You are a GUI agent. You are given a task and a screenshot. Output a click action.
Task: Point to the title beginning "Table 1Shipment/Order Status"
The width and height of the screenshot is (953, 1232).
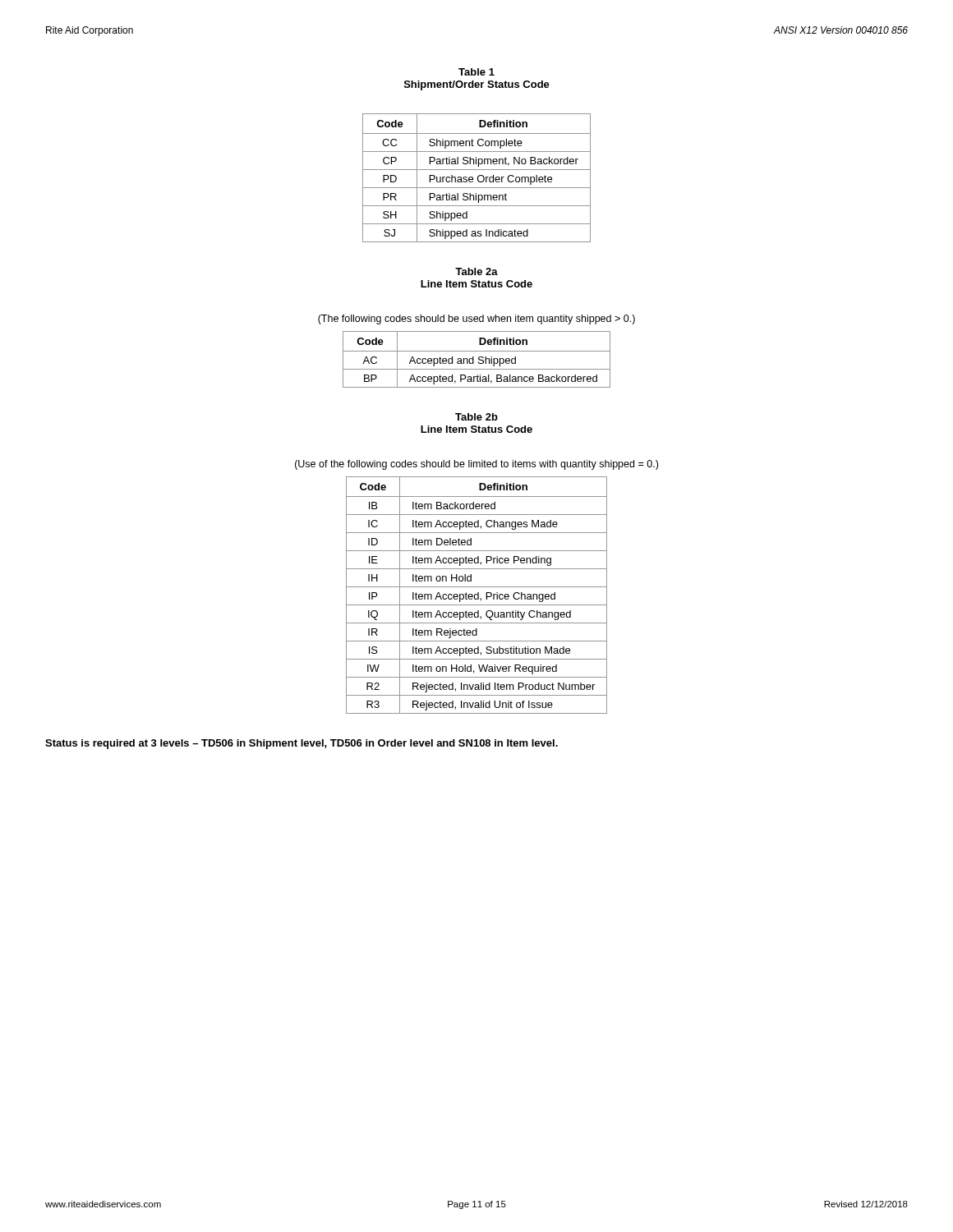pyautogui.click(x=476, y=78)
